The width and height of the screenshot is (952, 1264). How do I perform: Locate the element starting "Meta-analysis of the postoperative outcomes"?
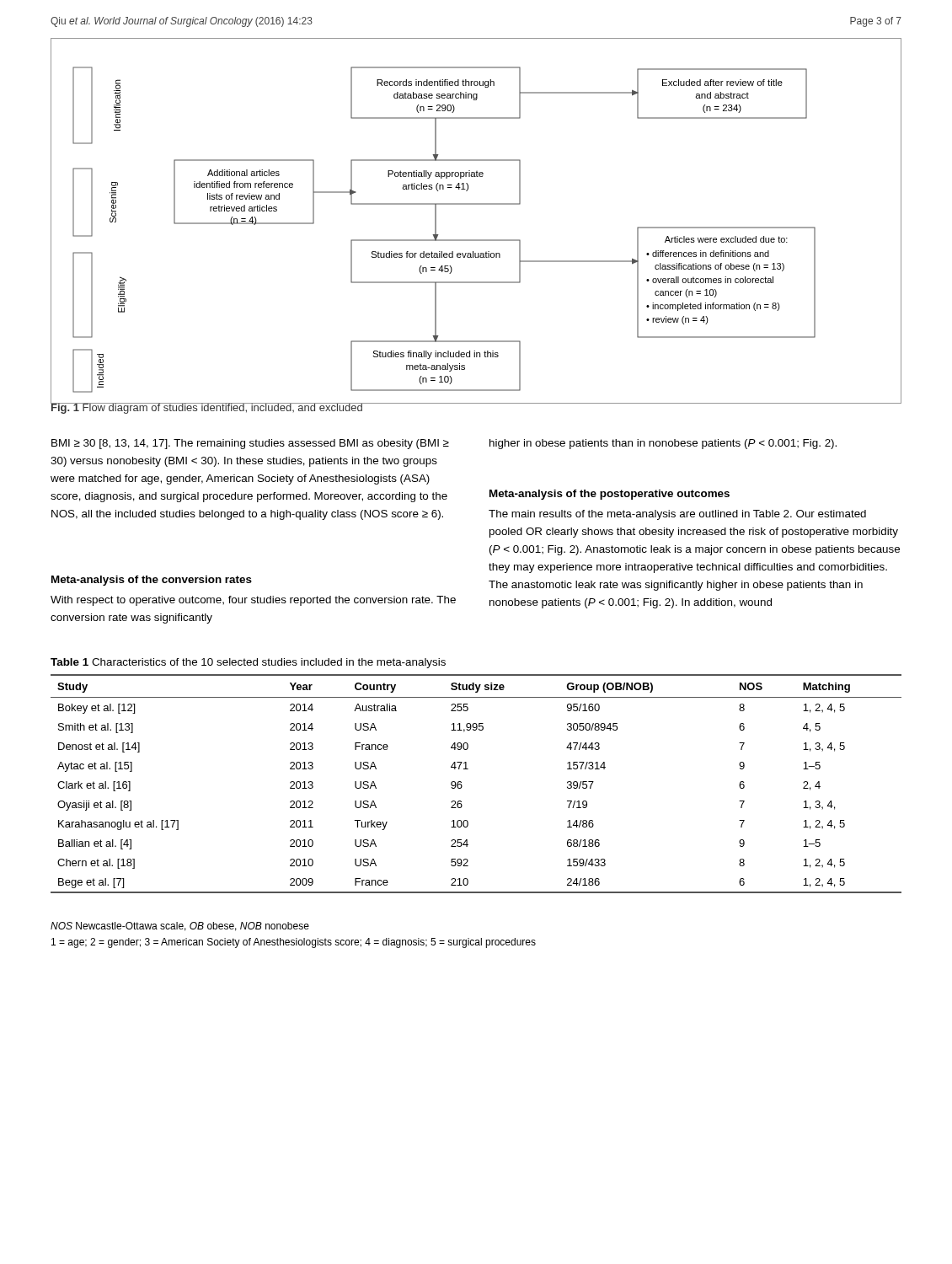tap(609, 493)
